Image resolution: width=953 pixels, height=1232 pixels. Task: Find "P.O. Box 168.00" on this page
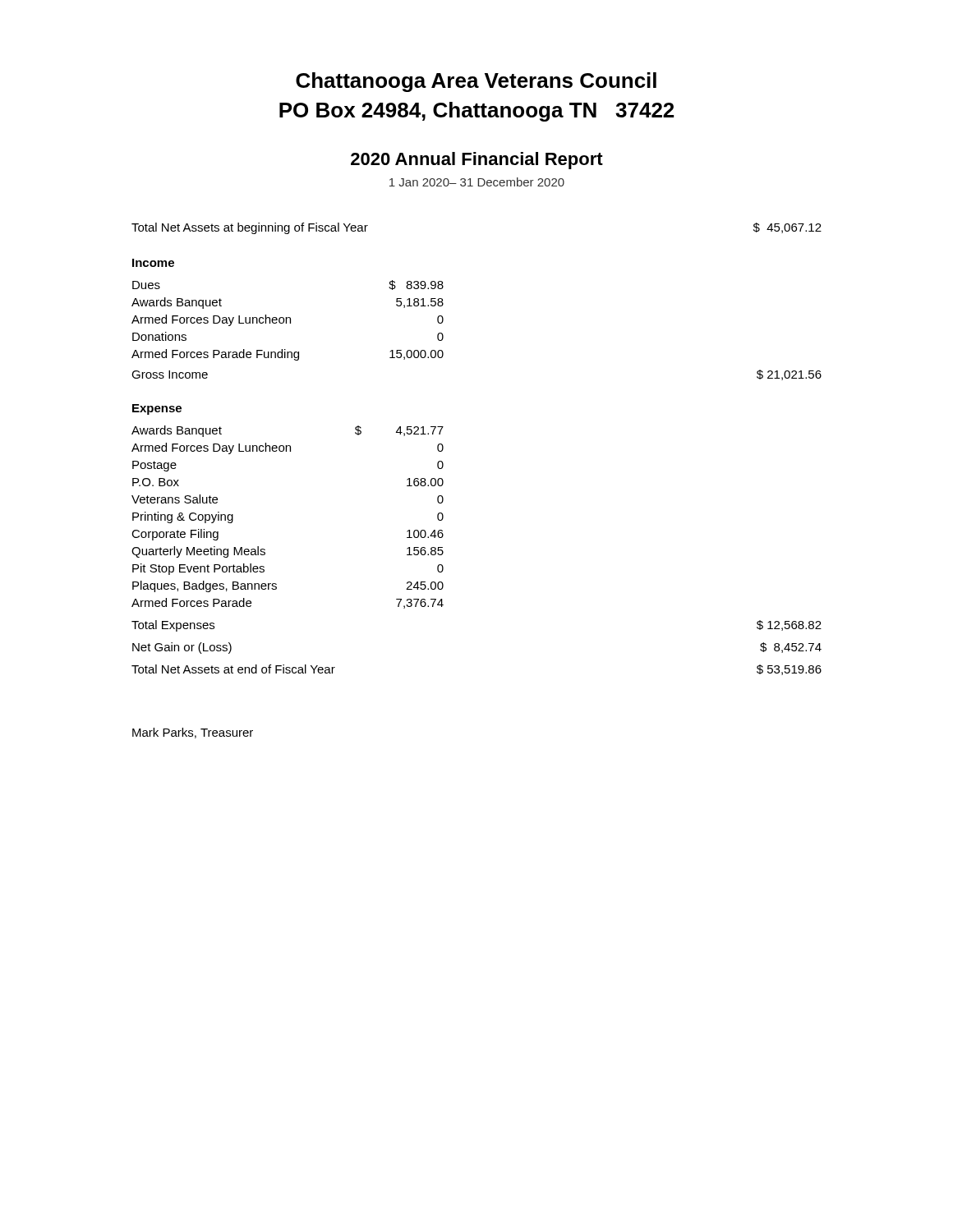point(162,482)
